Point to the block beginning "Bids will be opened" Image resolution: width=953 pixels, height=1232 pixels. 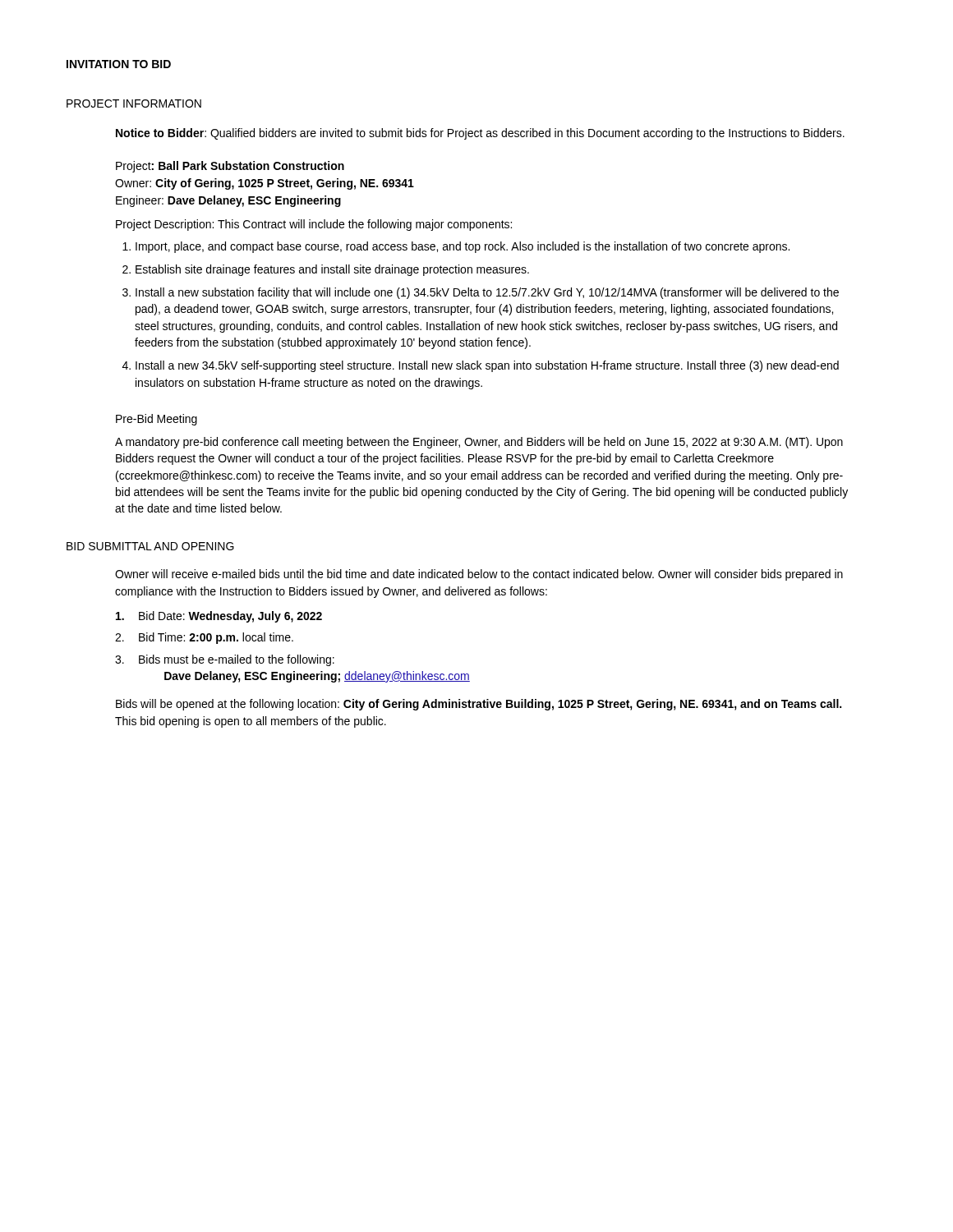click(x=479, y=712)
